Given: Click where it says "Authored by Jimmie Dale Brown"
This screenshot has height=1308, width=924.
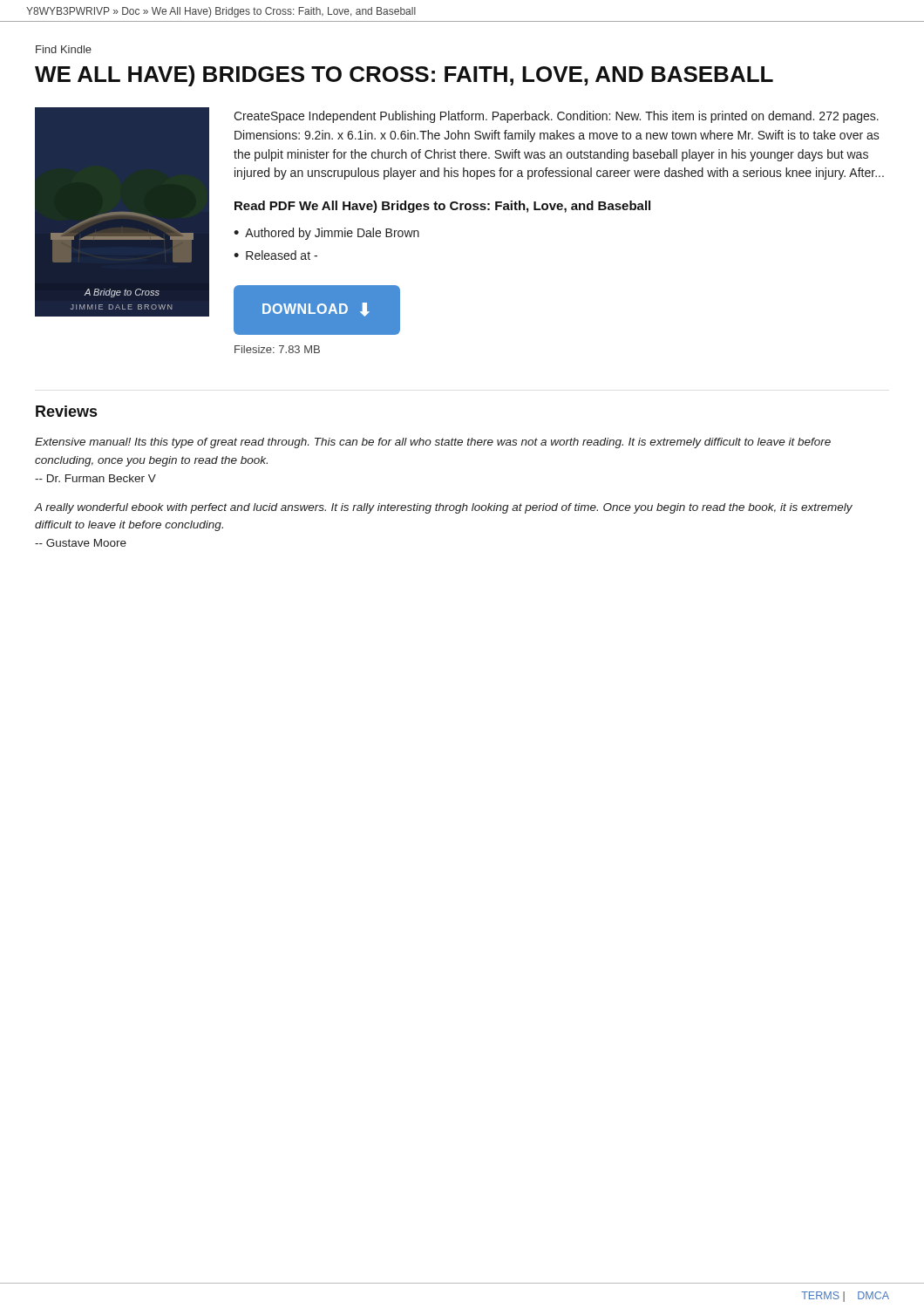Looking at the screenshot, I should point(332,233).
